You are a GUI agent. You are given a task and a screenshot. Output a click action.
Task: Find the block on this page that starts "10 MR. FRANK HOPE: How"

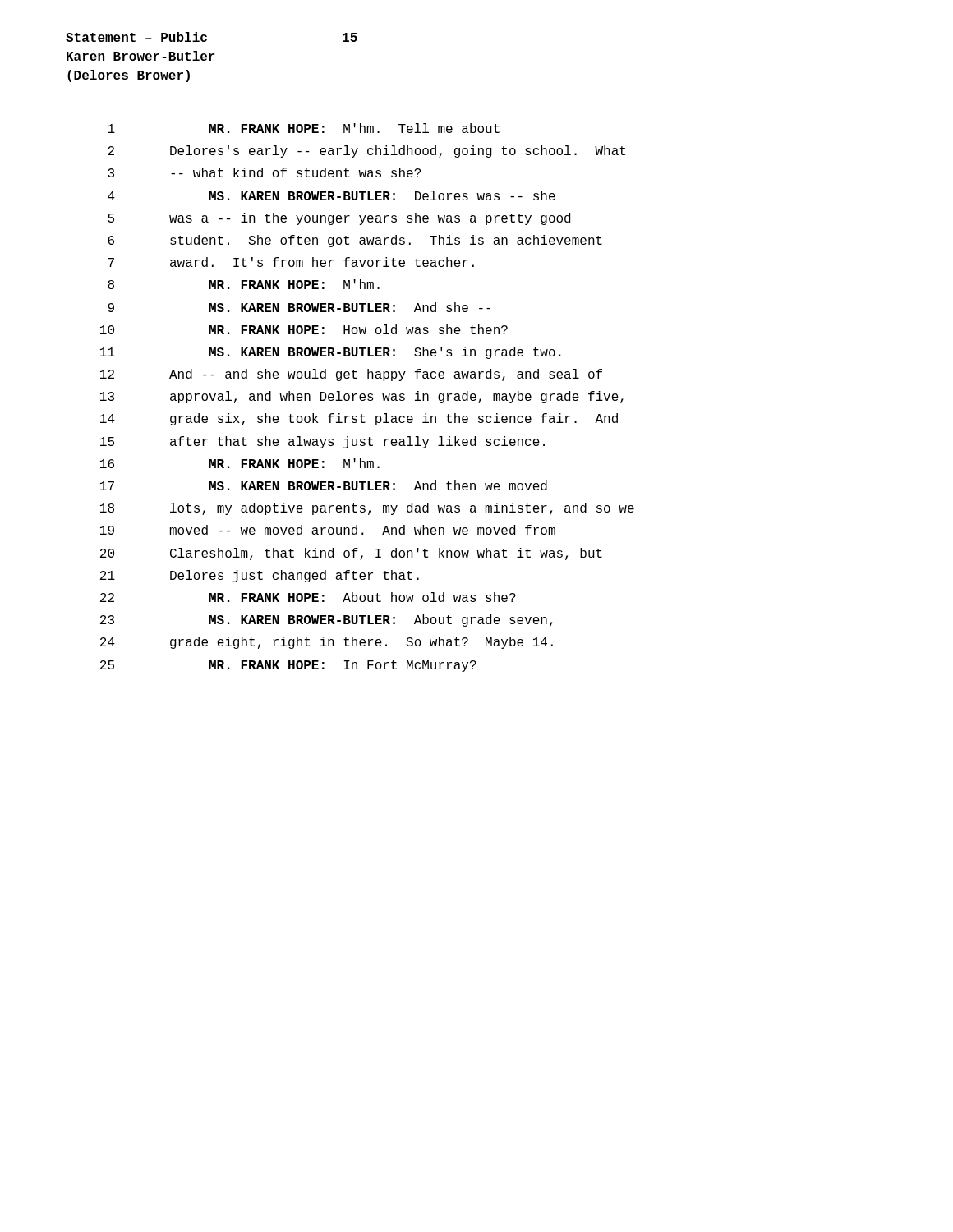[x=476, y=331]
